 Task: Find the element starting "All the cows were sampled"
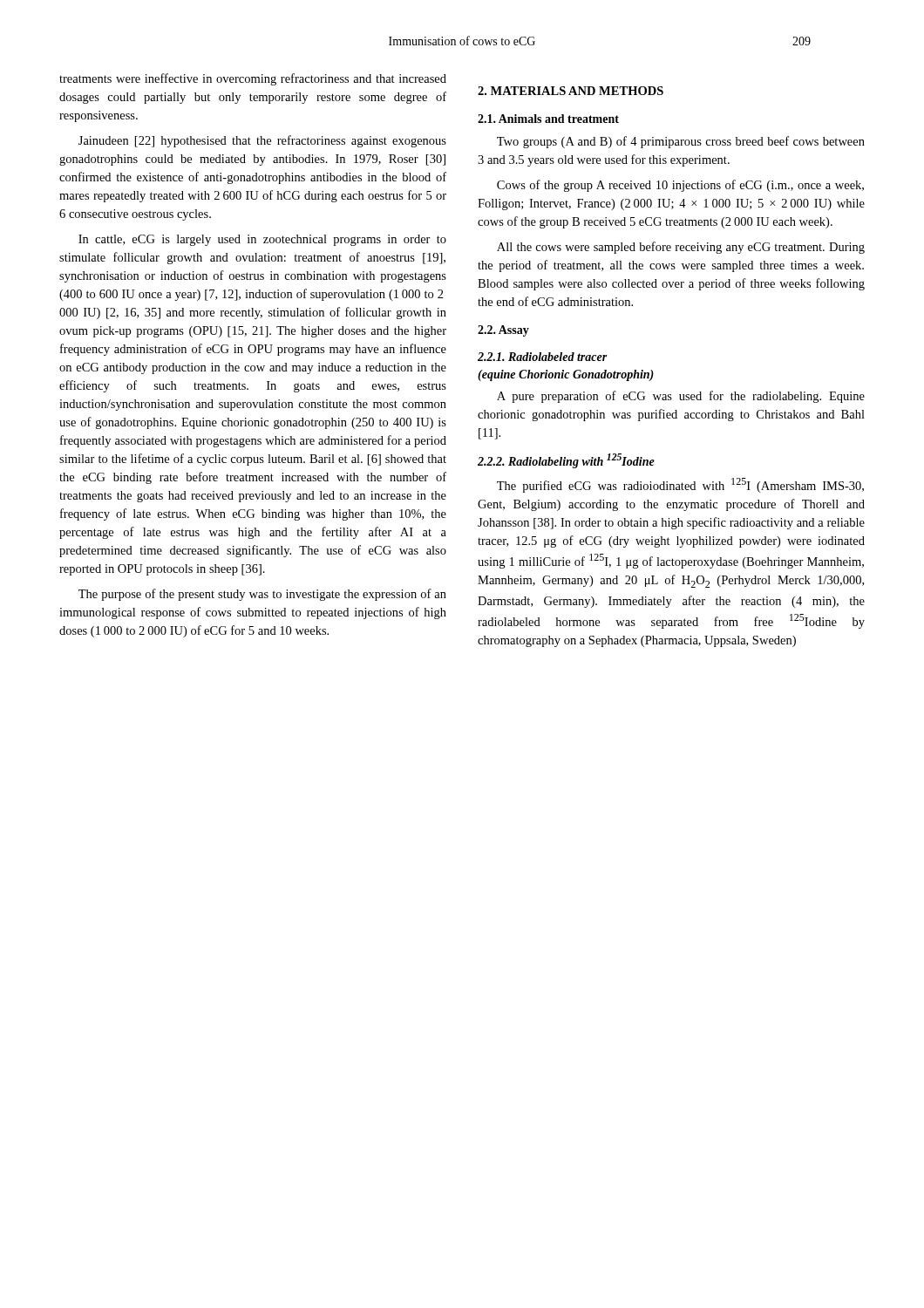671,275
